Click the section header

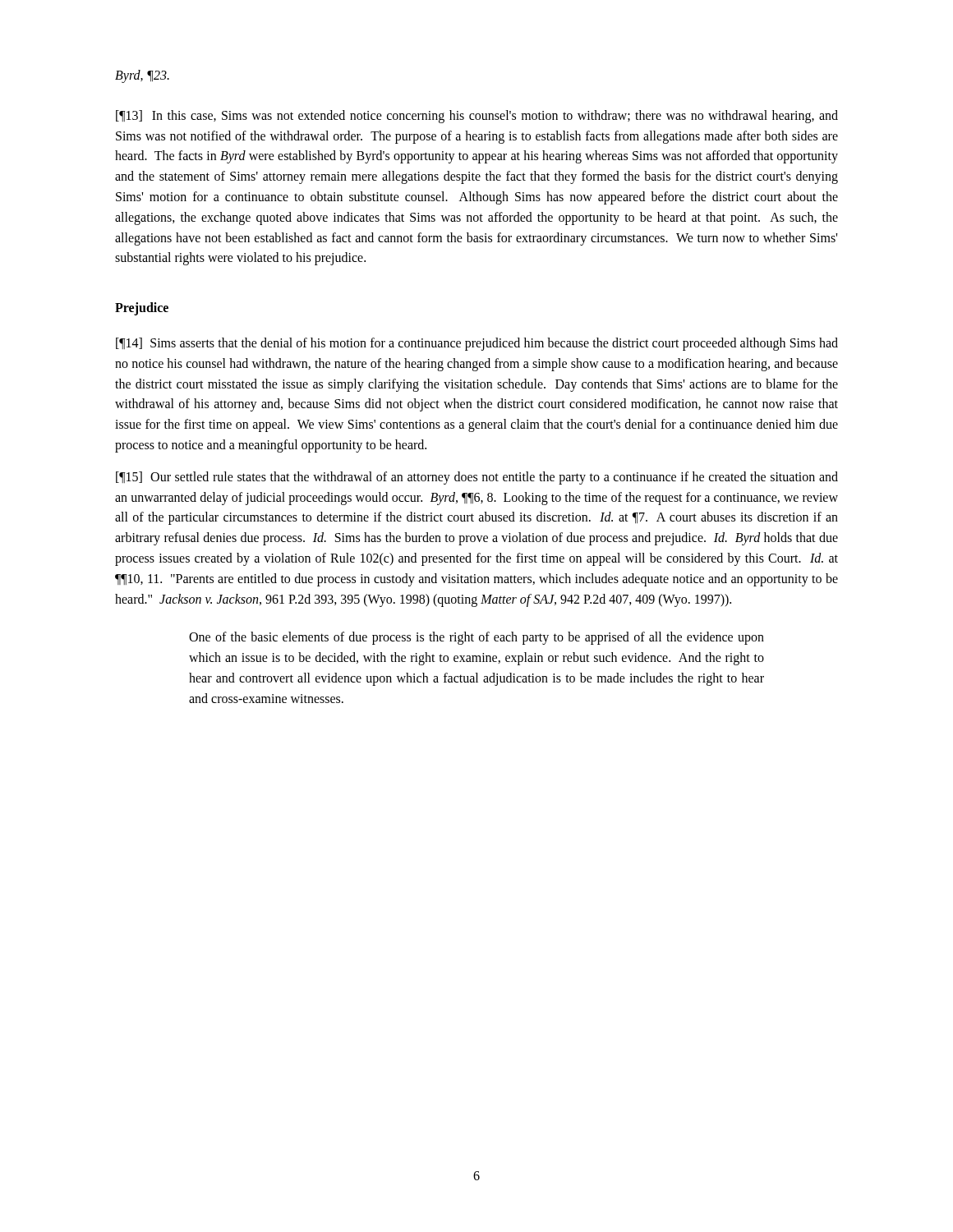142,308
